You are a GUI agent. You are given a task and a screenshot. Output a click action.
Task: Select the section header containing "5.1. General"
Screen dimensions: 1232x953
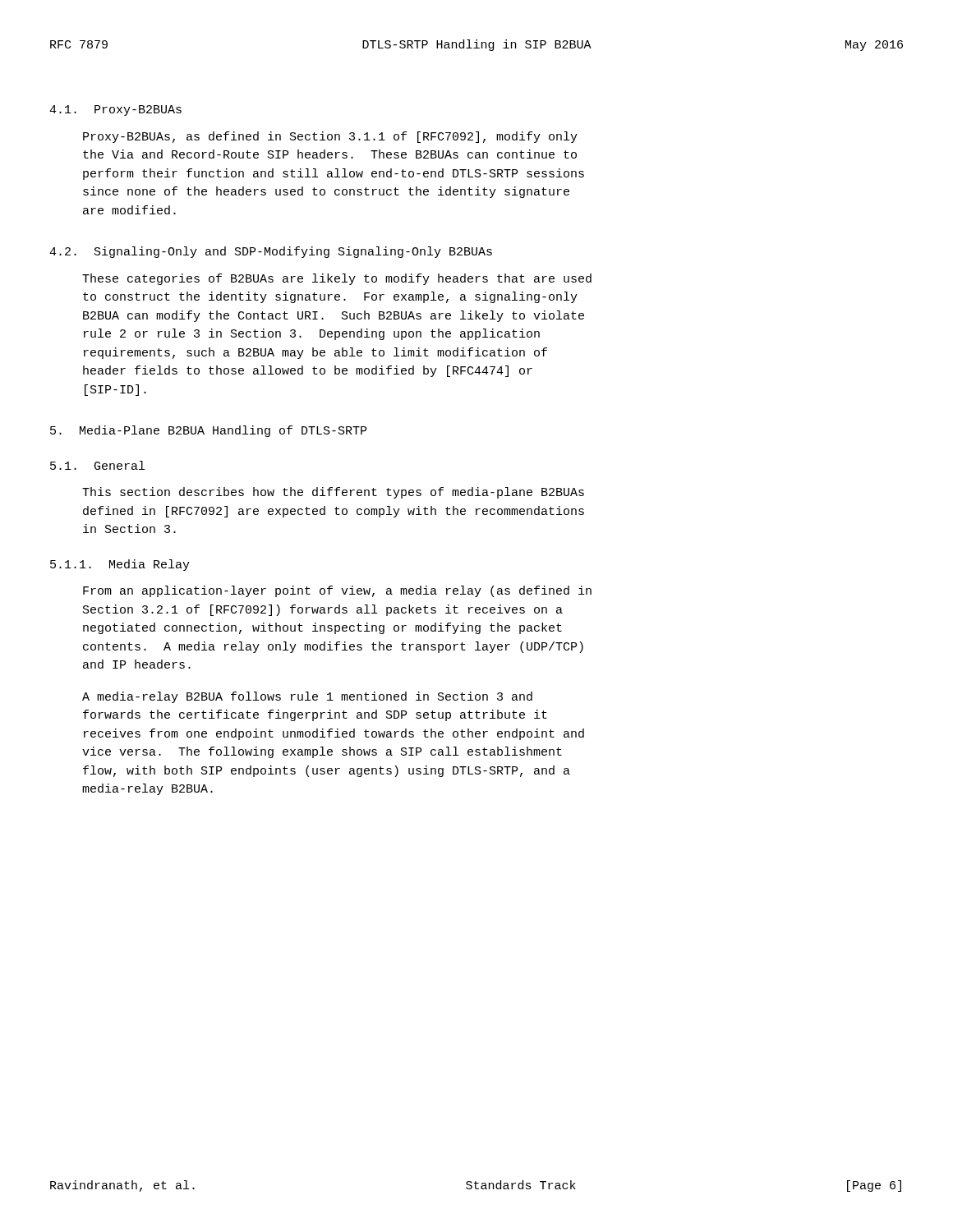coord(97,466)
